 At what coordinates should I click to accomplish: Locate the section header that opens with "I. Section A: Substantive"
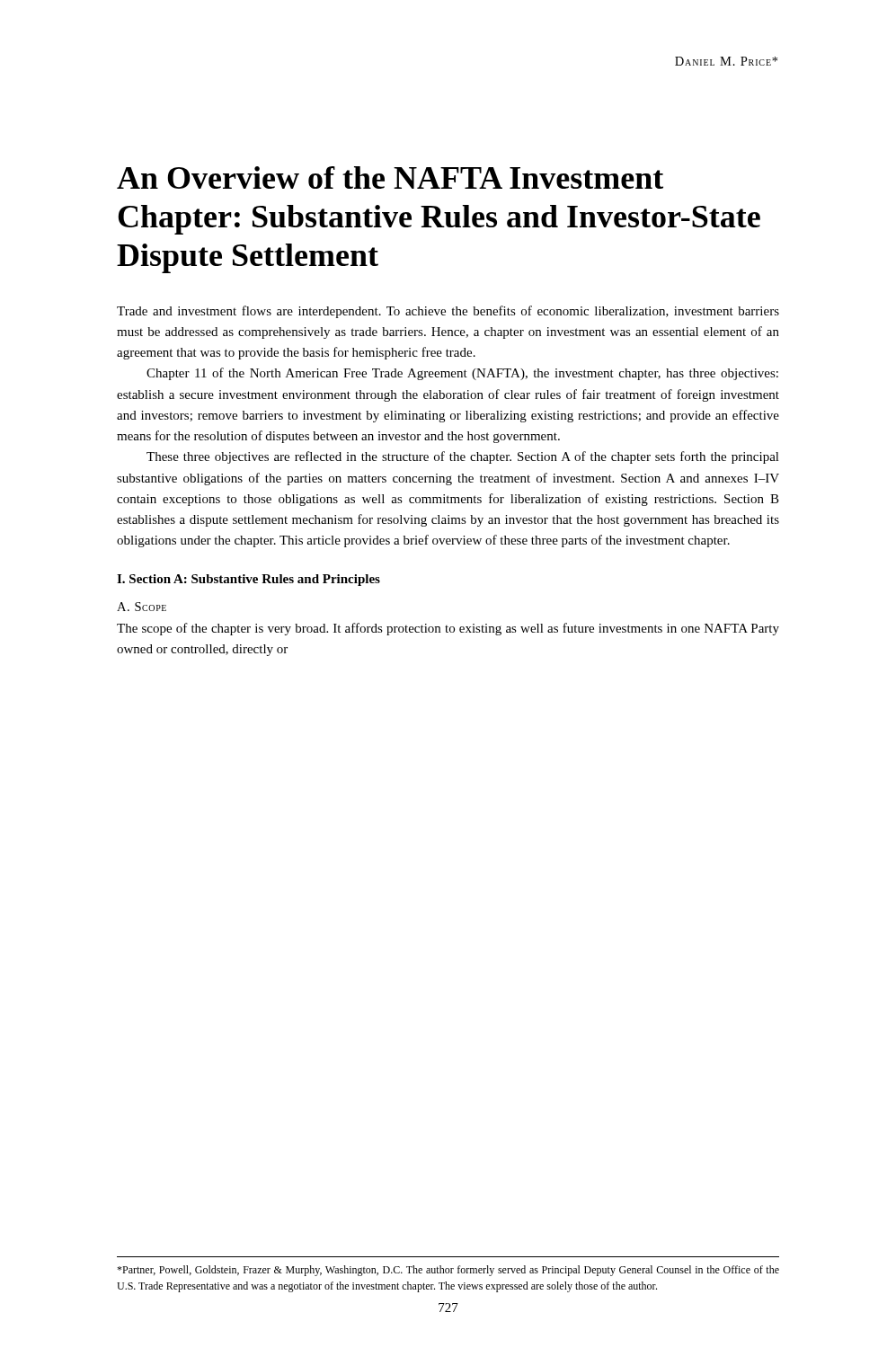(x=248, y=578)
